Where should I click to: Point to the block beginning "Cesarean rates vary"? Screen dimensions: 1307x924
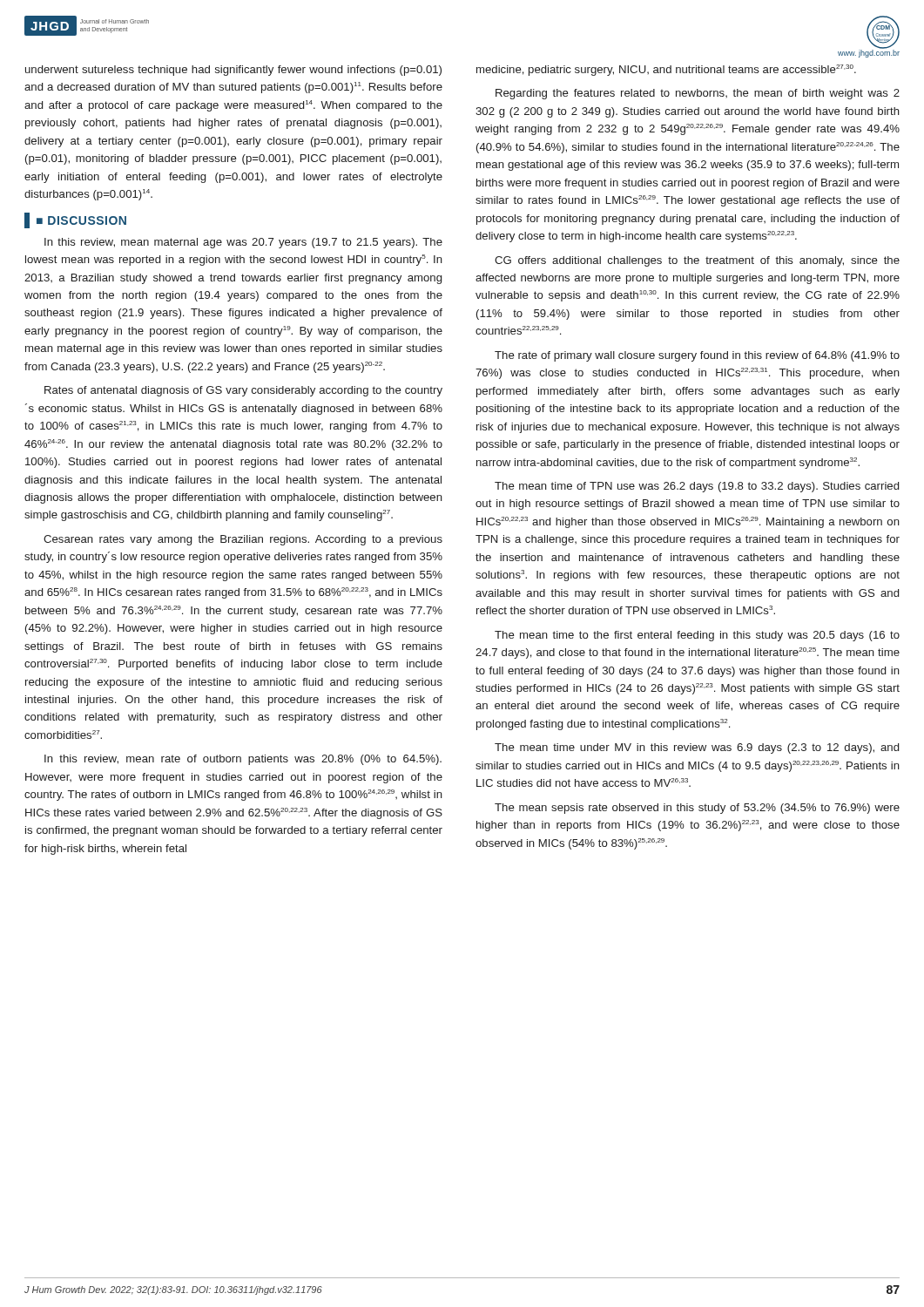(233, 637)
